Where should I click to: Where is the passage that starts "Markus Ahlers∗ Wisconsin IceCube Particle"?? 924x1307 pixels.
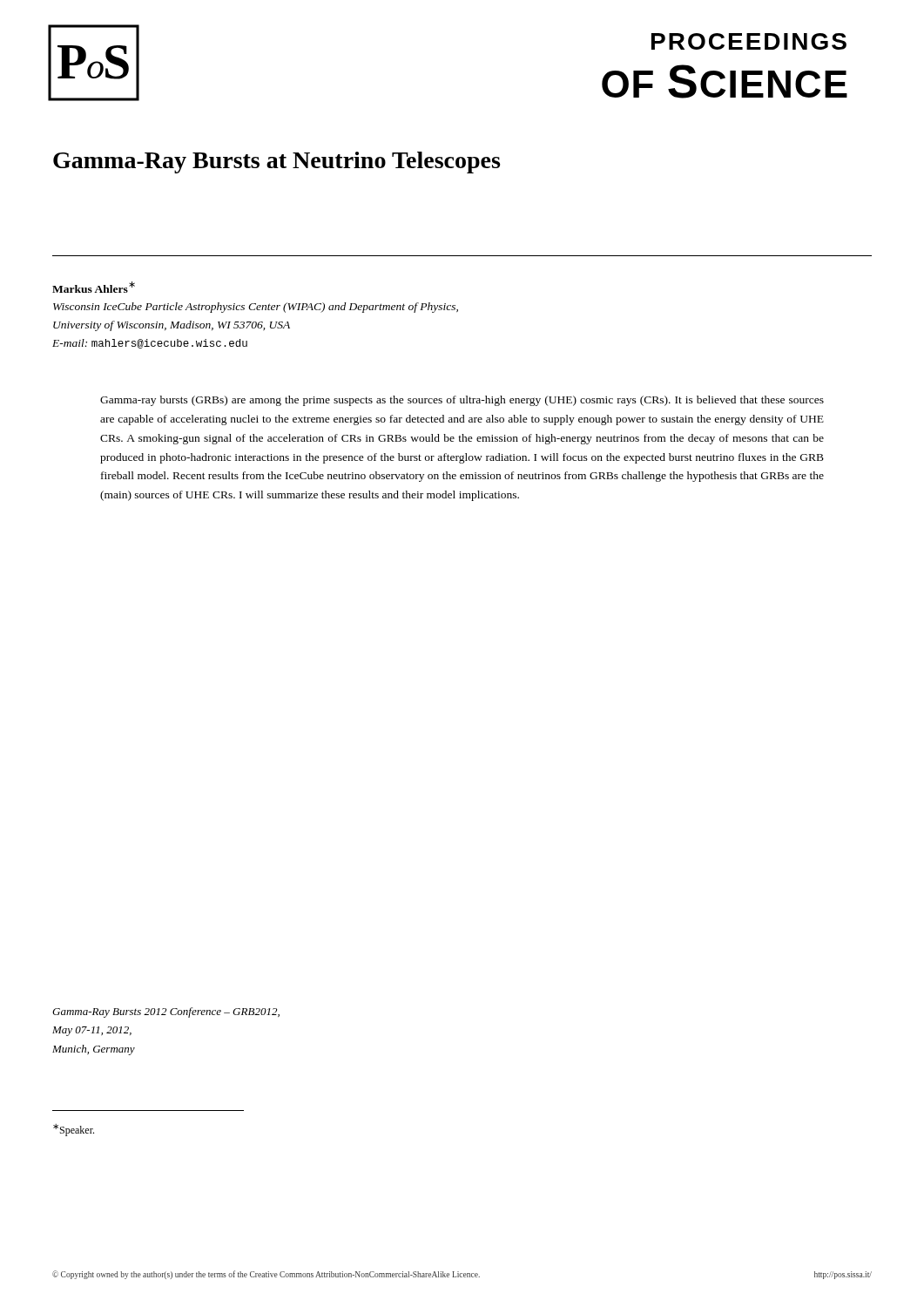[x=256, y=315]
